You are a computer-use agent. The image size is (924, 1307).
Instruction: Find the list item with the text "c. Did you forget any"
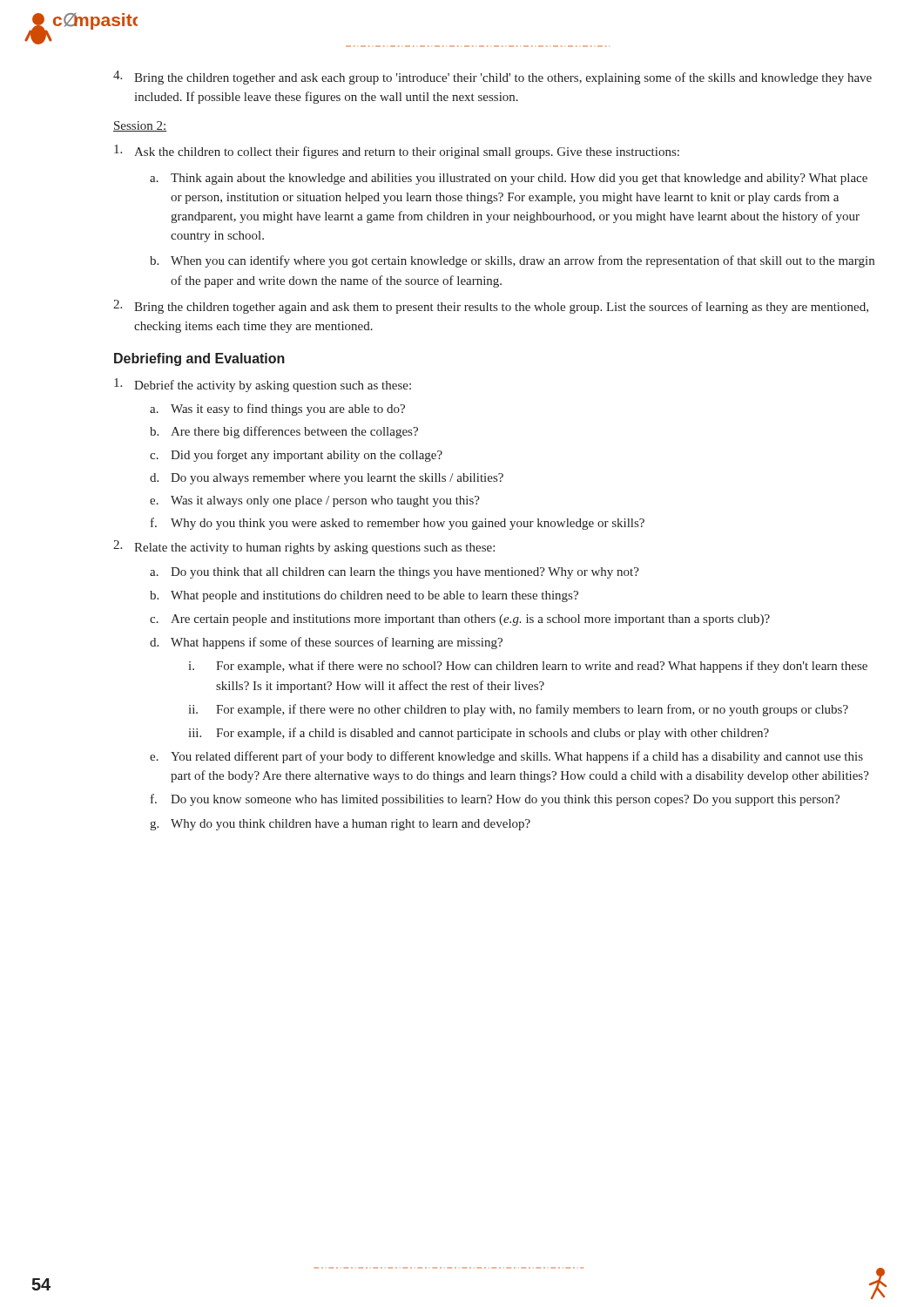click(x=296, y=456)
